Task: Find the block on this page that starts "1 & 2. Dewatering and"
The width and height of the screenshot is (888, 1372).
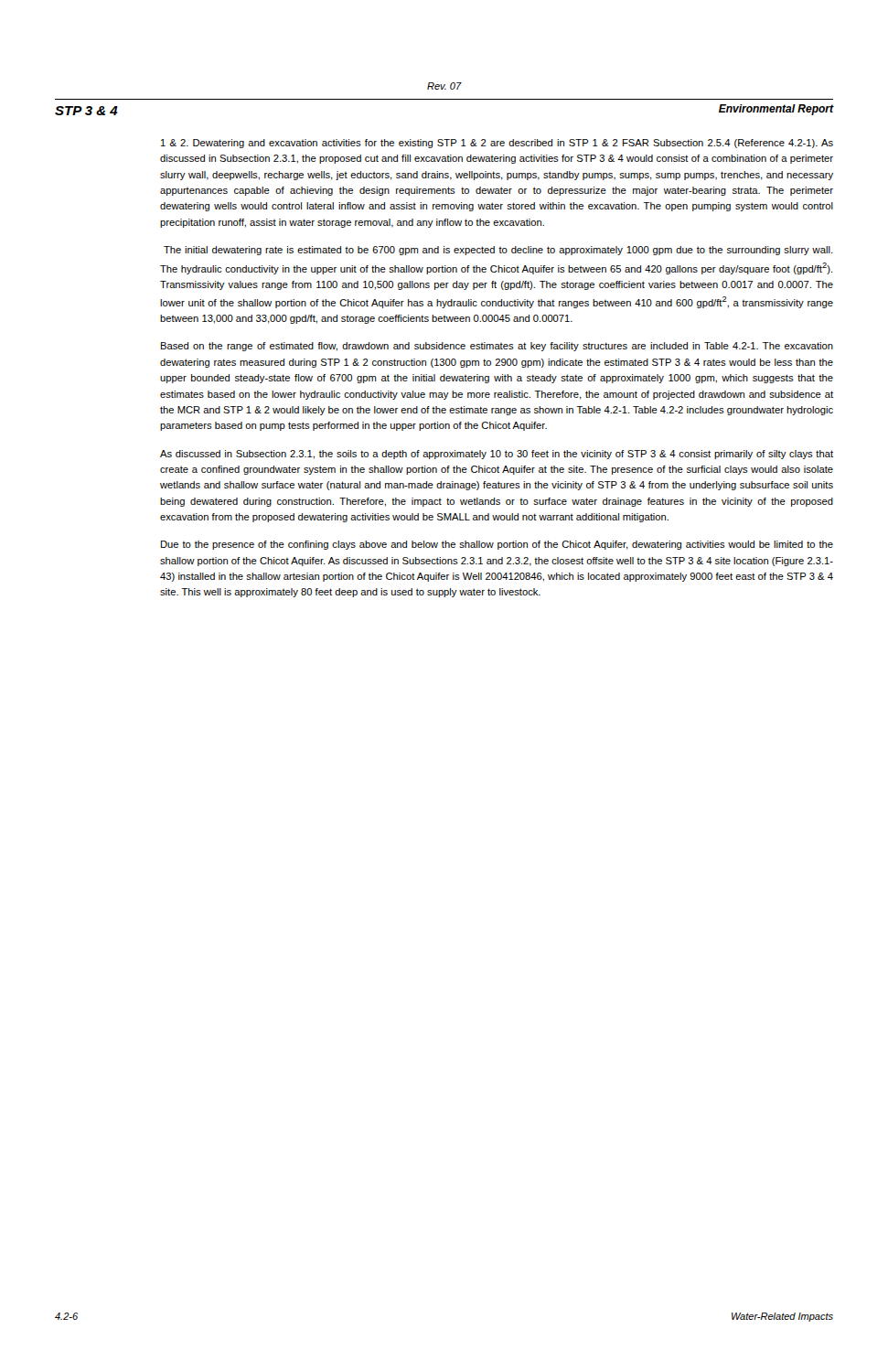Action: [x=497, y=183]
